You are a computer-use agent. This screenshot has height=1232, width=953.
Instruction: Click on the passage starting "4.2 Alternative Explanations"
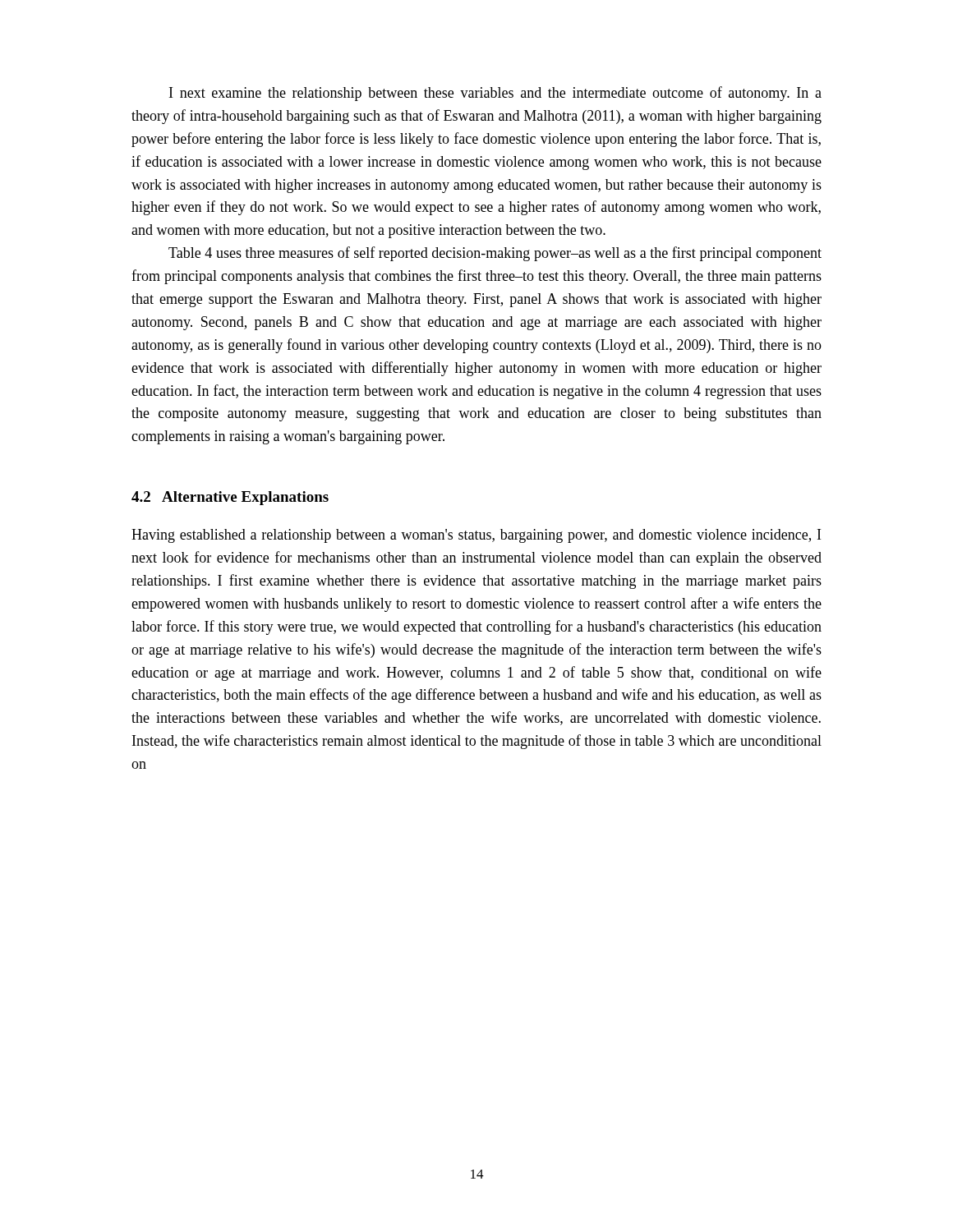(x=230, y=497)
